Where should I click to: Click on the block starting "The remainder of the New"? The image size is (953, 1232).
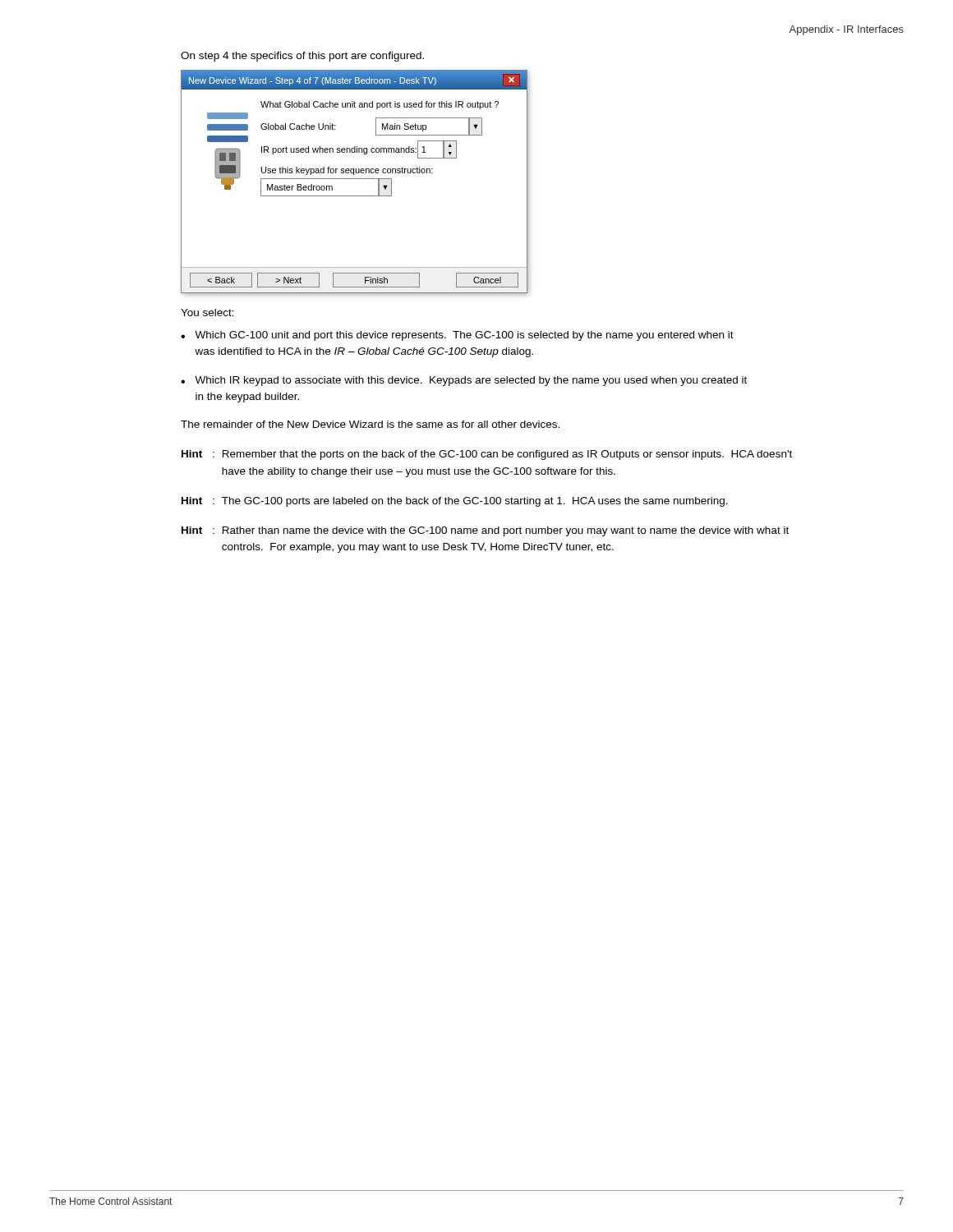371,424
